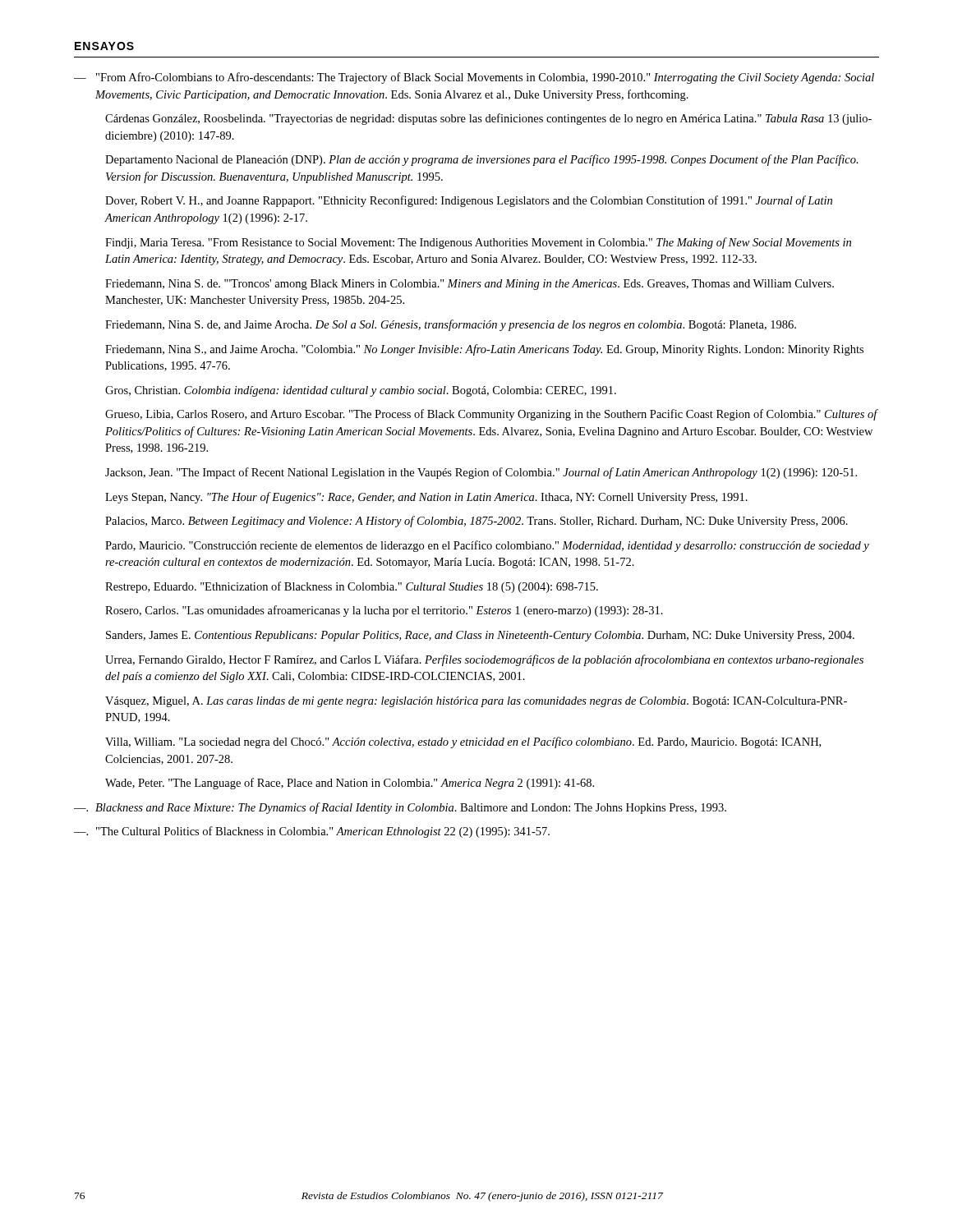
Task: Point to the block beginning "Sanders, James E."
Action: click(x=480, y=635)
